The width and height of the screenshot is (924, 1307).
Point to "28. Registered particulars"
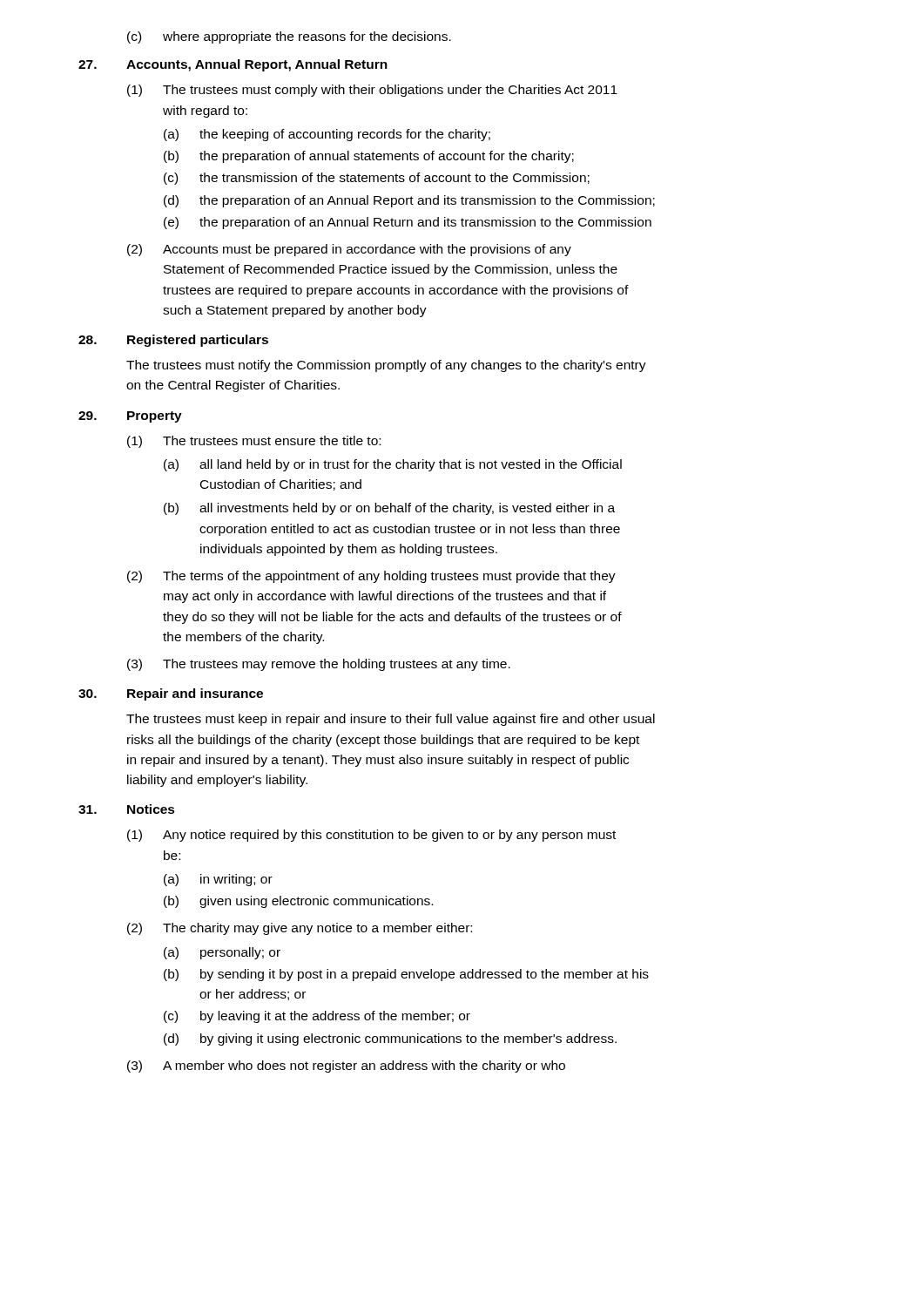[x=174, y=340]
